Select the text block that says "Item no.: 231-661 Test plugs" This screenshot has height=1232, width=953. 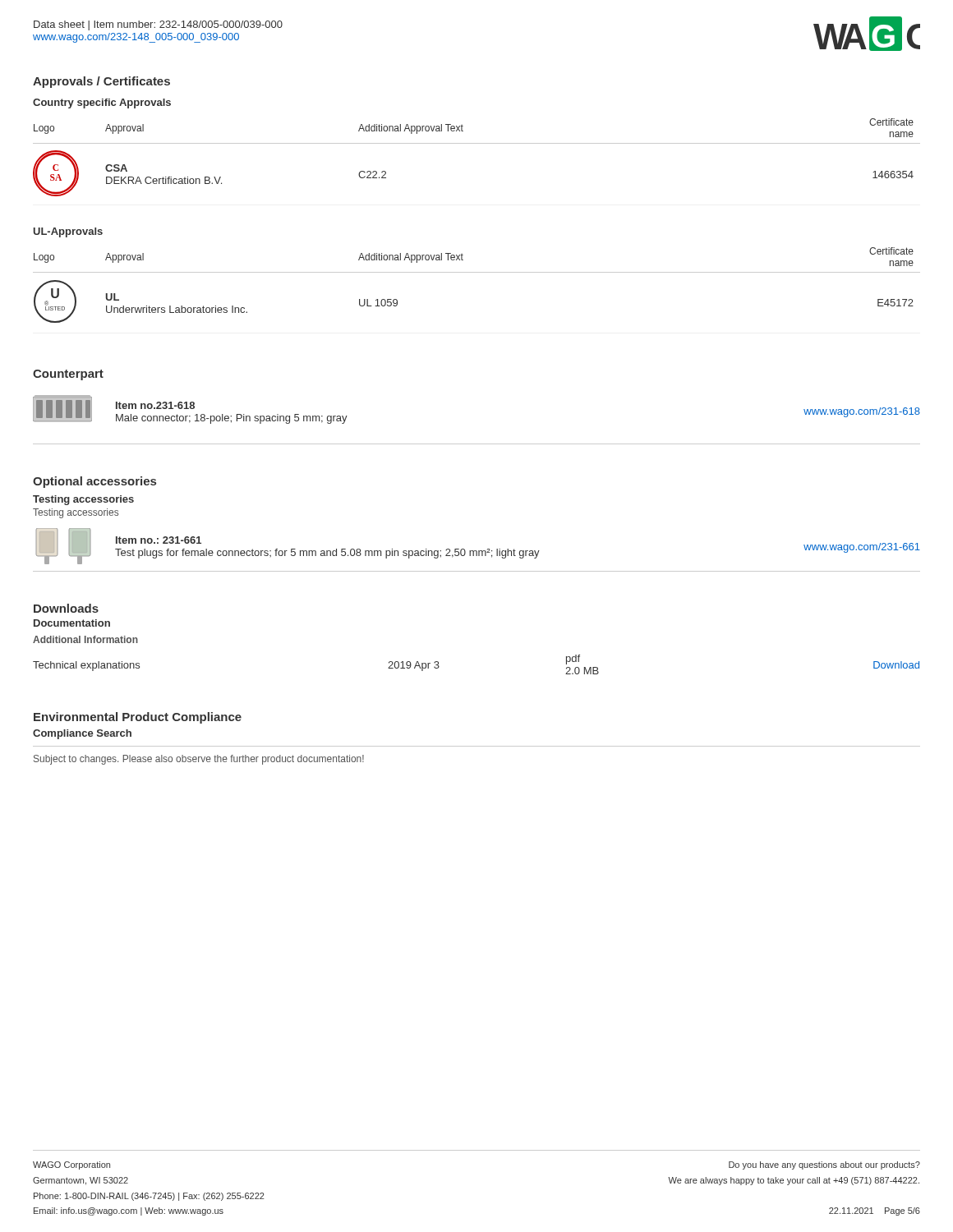click(327, 546)
